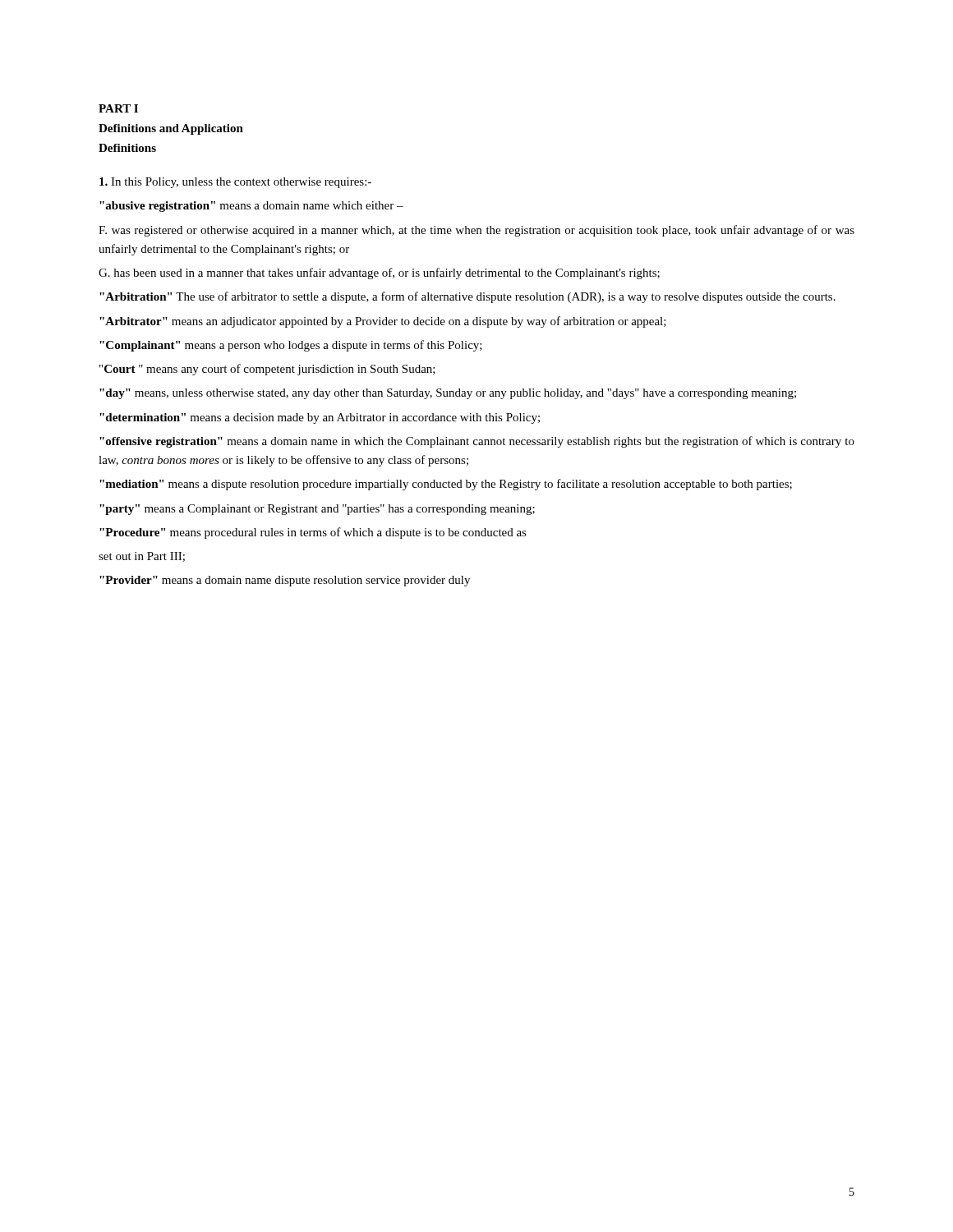Locate the text starting "F. was registered or otherwise acquired in"
The width and height of the screenshot is (953, 1232).
point(476,239)
